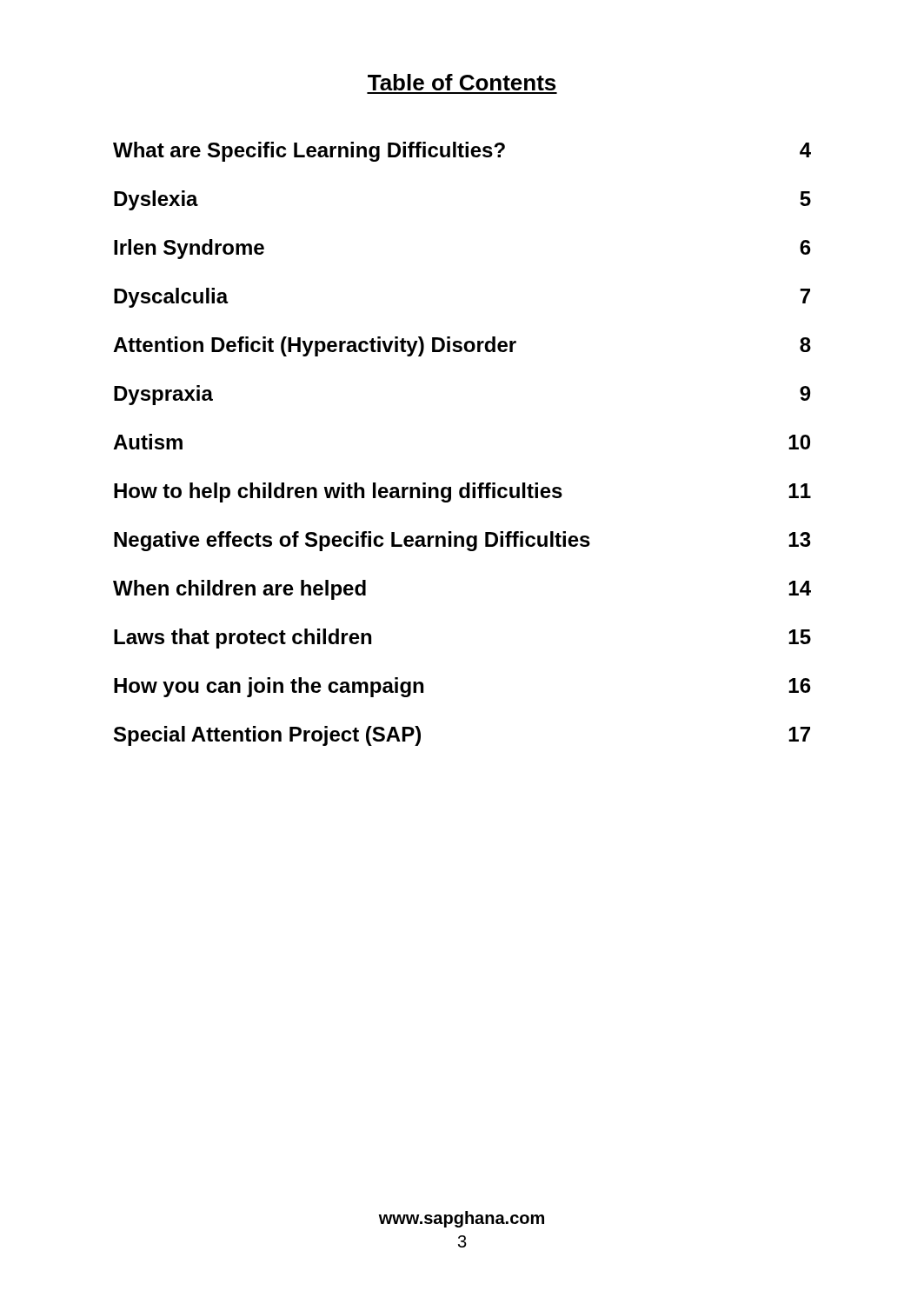Find the text block starting "Dyslexia 5"
This screenshot has height=1304, width=924.
[x=153, y=200]
